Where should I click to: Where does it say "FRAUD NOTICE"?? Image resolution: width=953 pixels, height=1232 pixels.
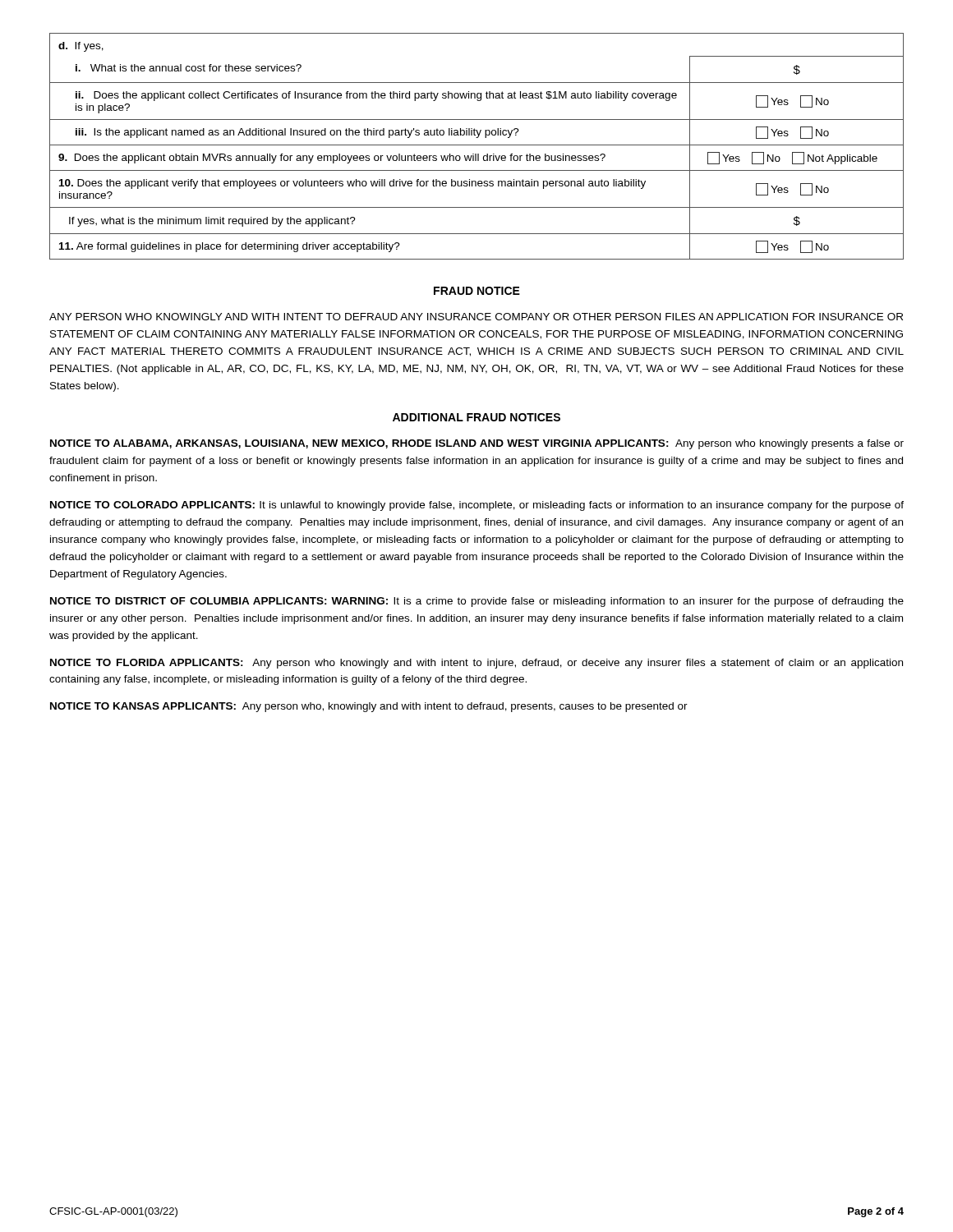476,291
